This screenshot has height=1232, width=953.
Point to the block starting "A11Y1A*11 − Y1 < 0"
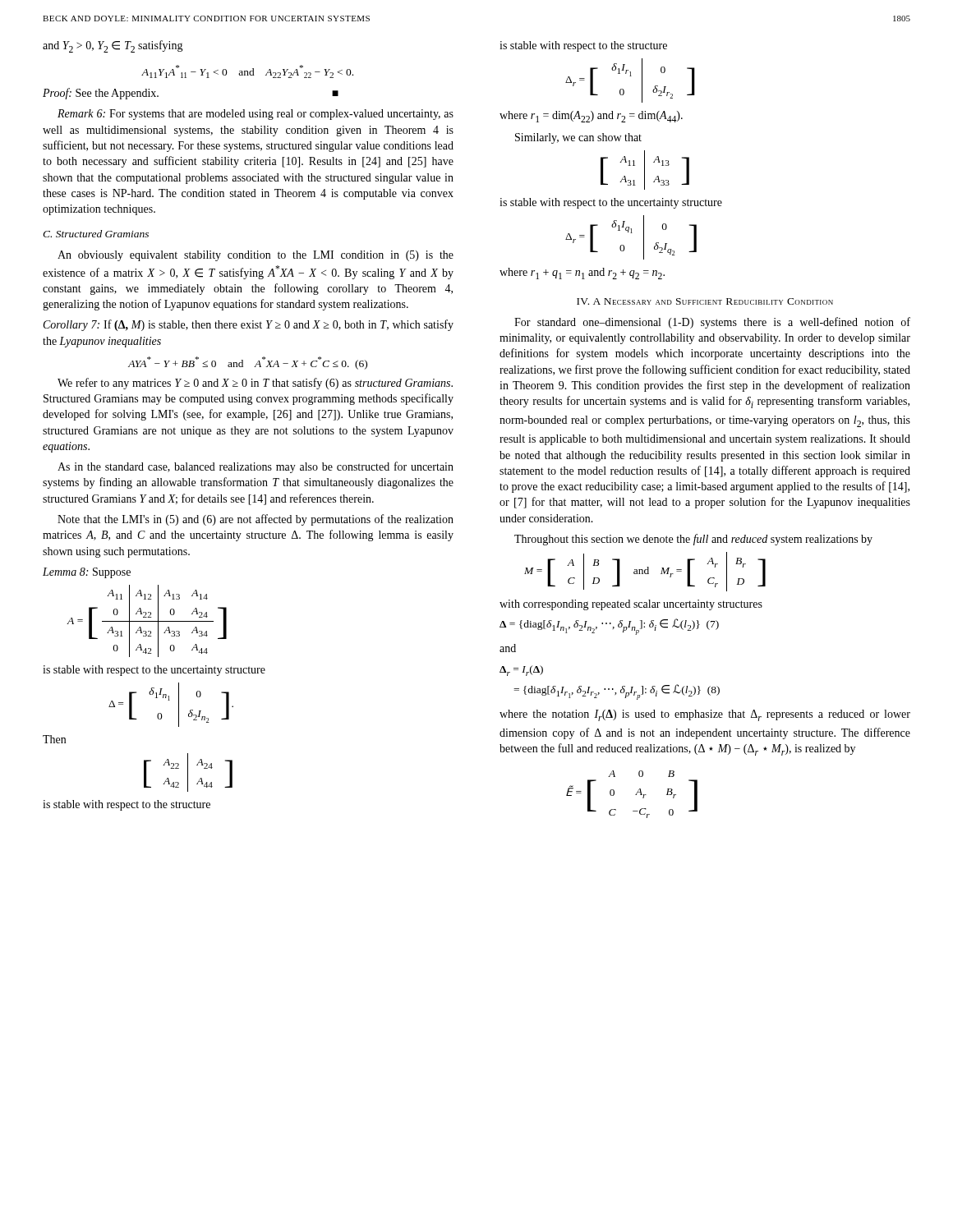tap(248, 71)
